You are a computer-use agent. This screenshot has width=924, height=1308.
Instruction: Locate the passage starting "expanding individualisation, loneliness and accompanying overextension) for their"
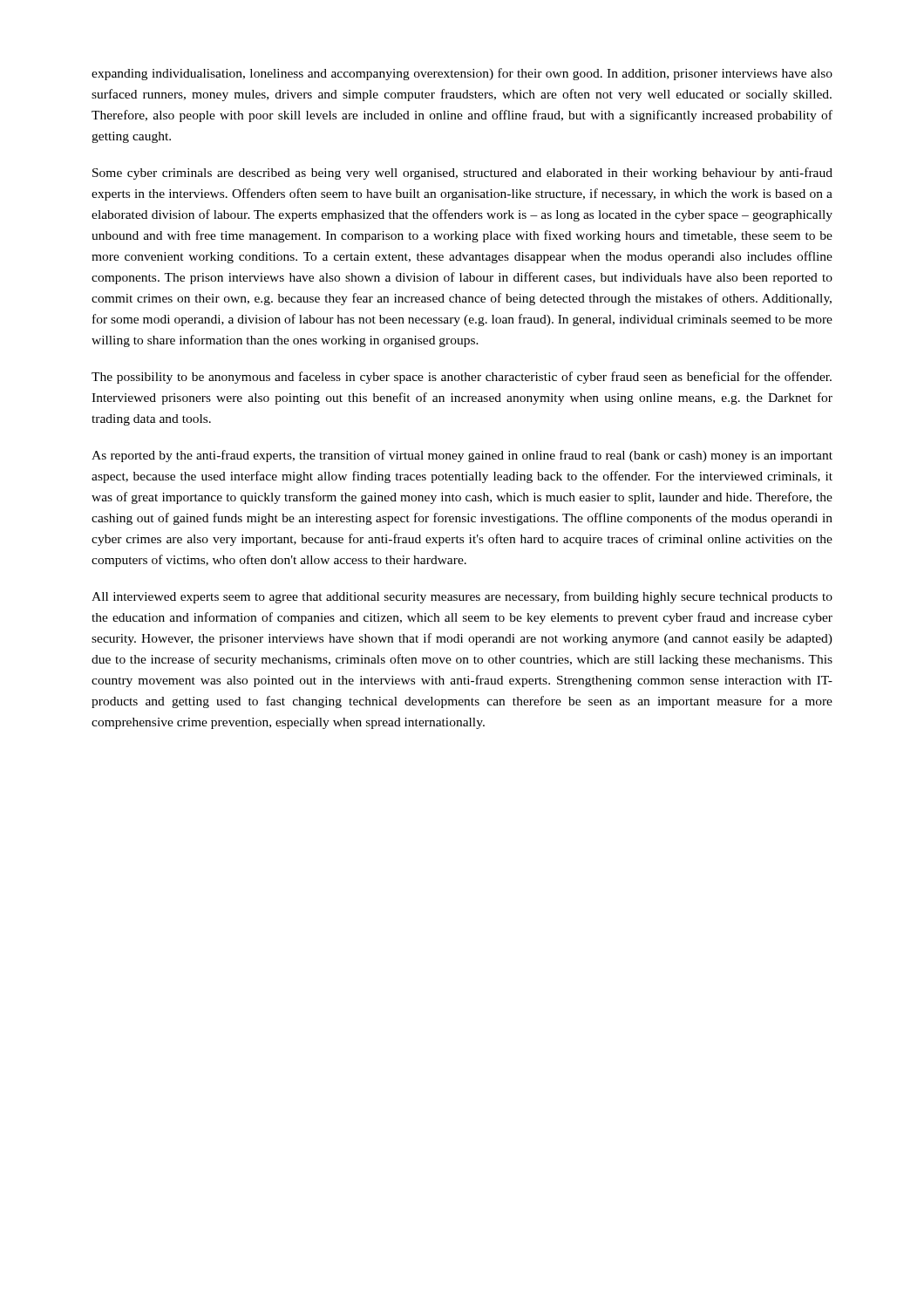click(462, 104)
